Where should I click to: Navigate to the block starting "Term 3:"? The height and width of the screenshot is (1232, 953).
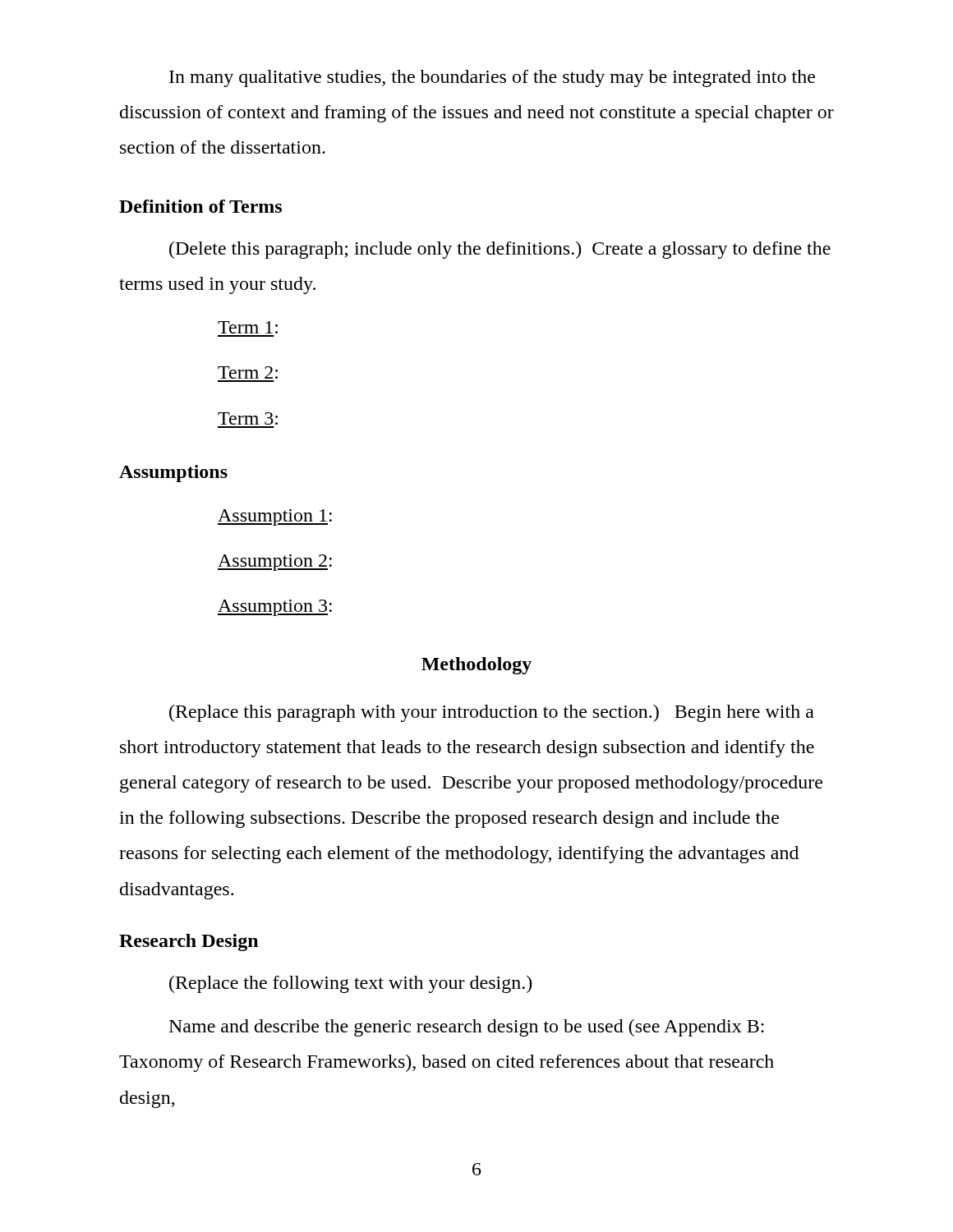pos(248,418)
